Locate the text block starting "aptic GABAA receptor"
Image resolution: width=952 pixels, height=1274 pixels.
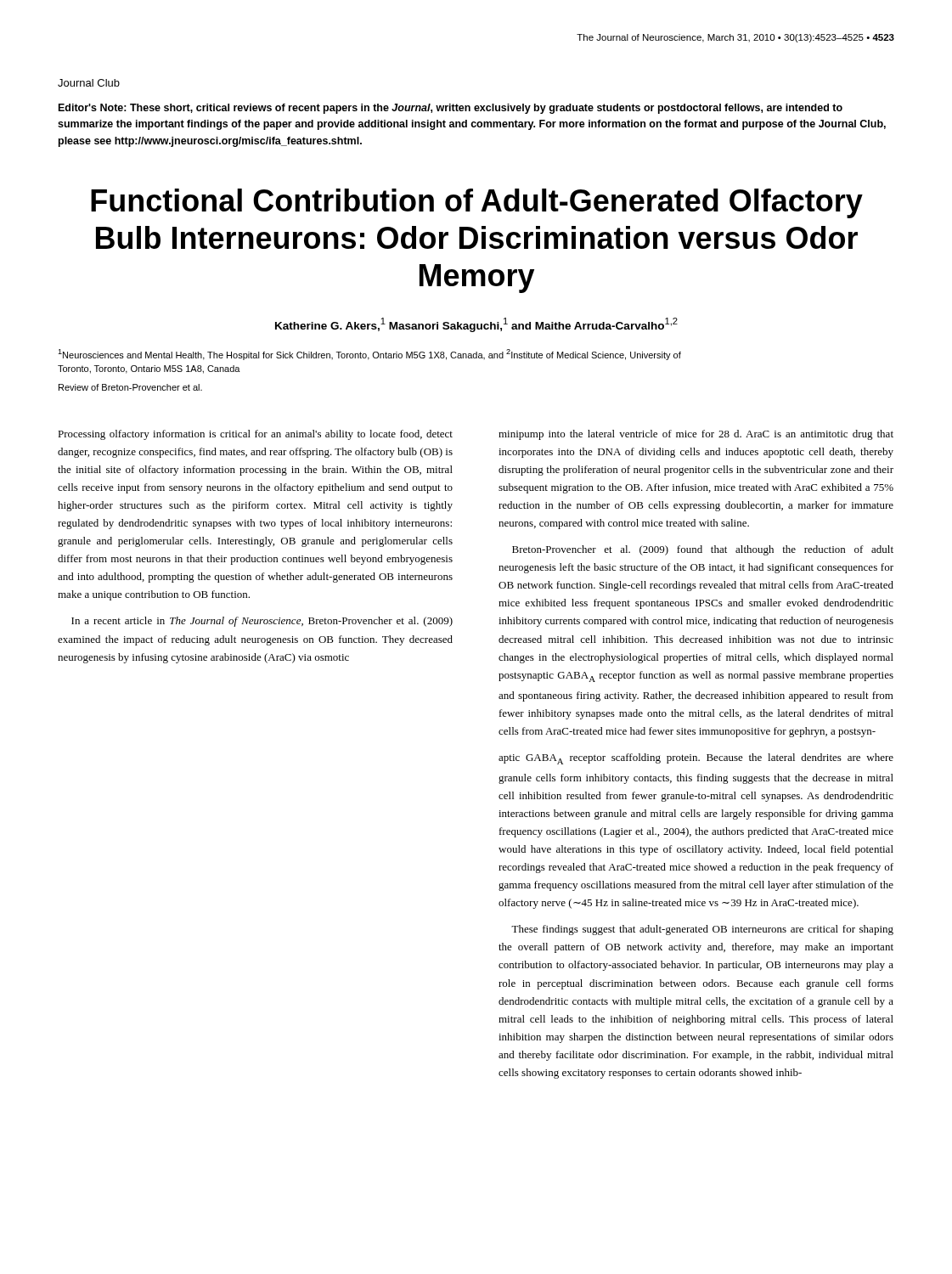pos(696,915)
